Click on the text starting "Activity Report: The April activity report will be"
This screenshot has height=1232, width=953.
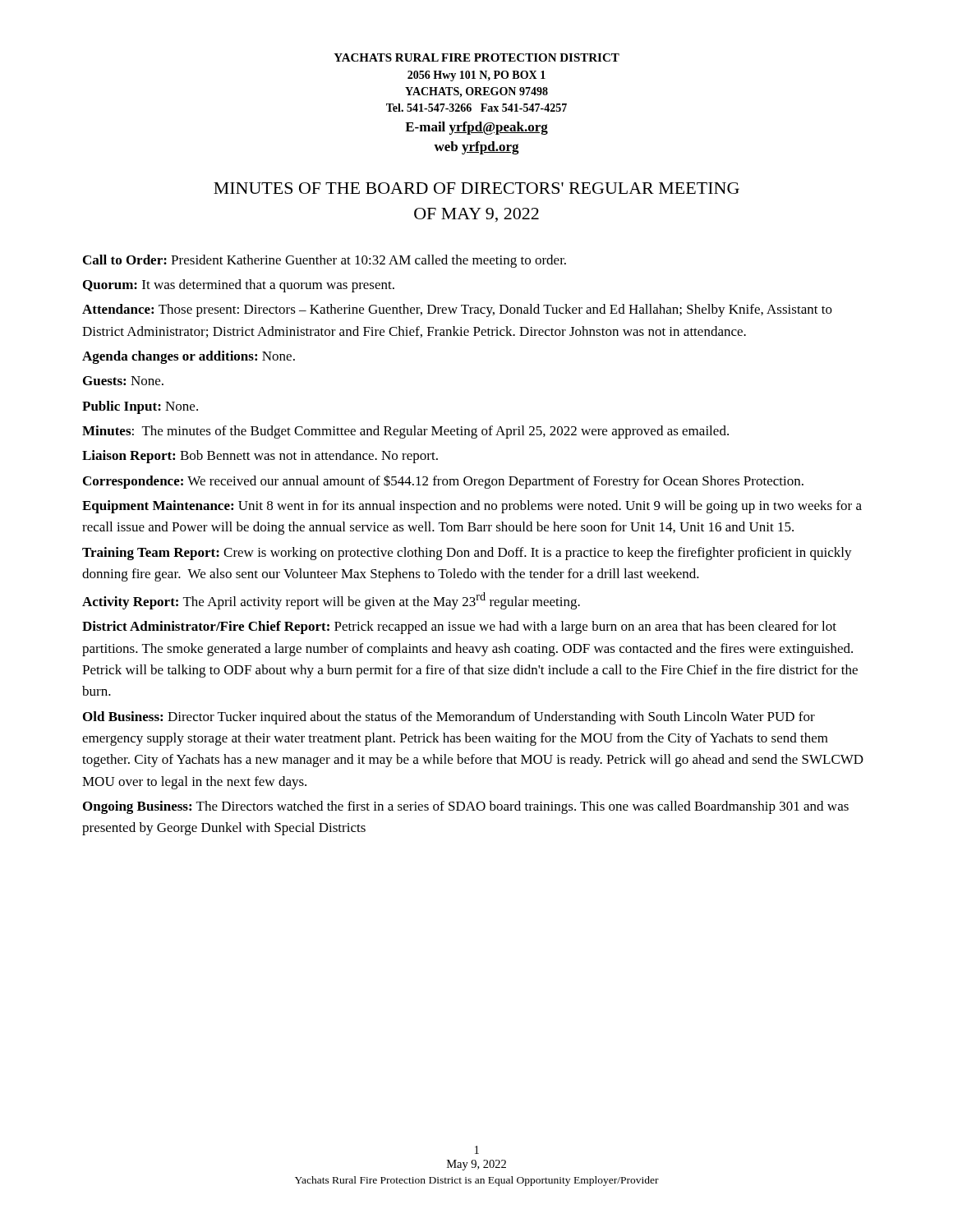[x=476, y=601]
